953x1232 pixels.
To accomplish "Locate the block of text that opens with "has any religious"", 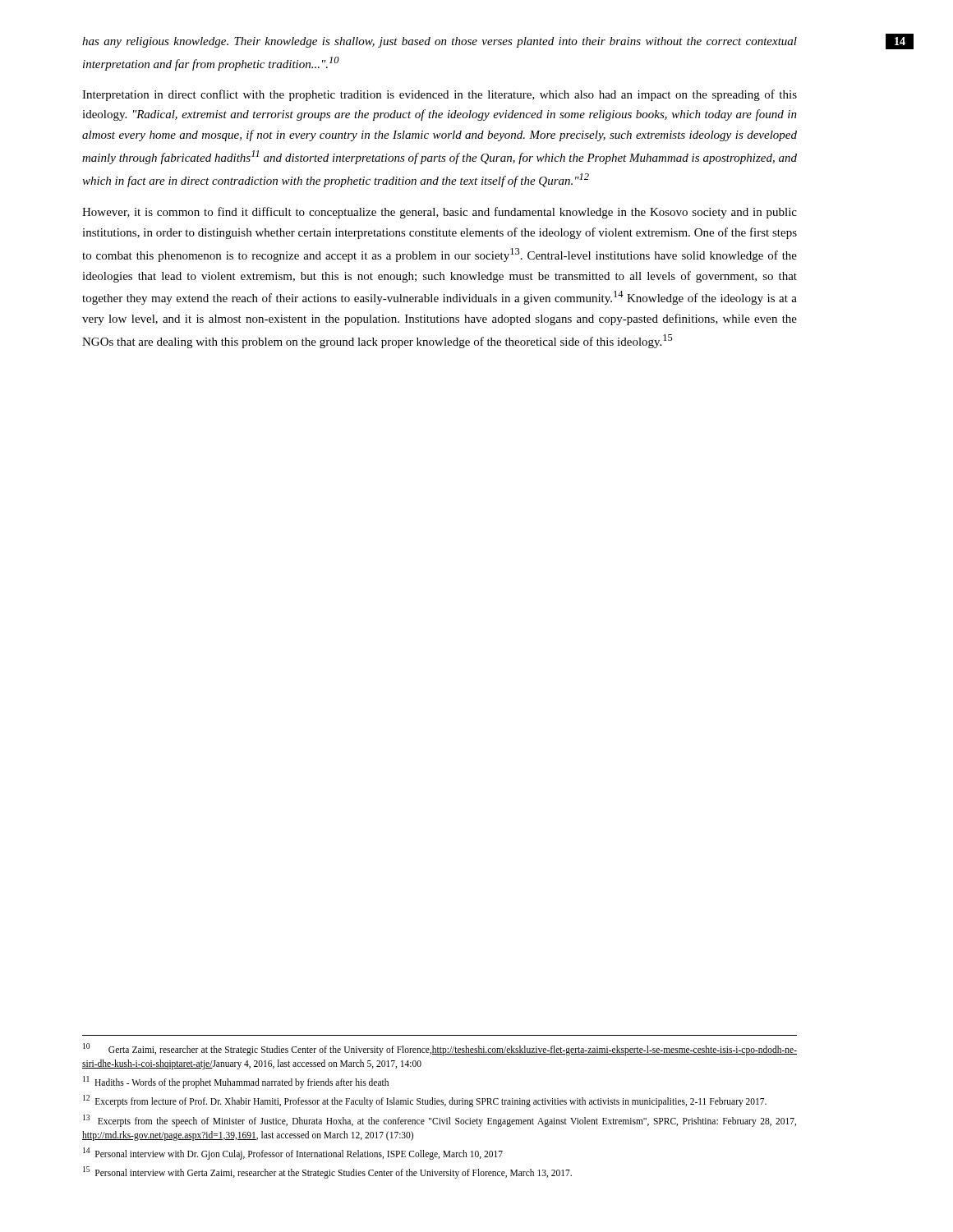I will pyautogui.click(x=440, y=52).
